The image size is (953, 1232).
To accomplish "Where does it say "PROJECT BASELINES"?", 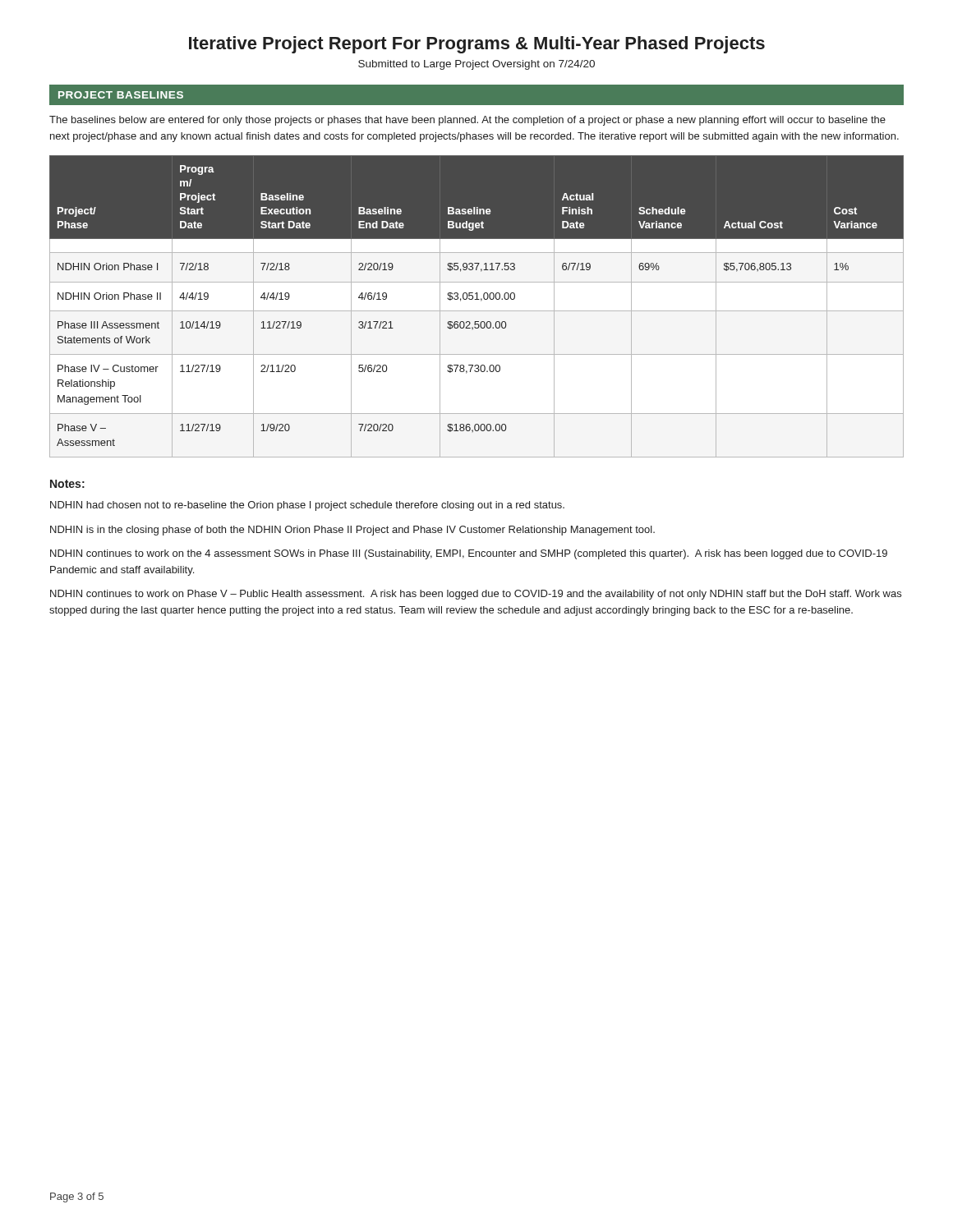I will click(x=121, y=95).
